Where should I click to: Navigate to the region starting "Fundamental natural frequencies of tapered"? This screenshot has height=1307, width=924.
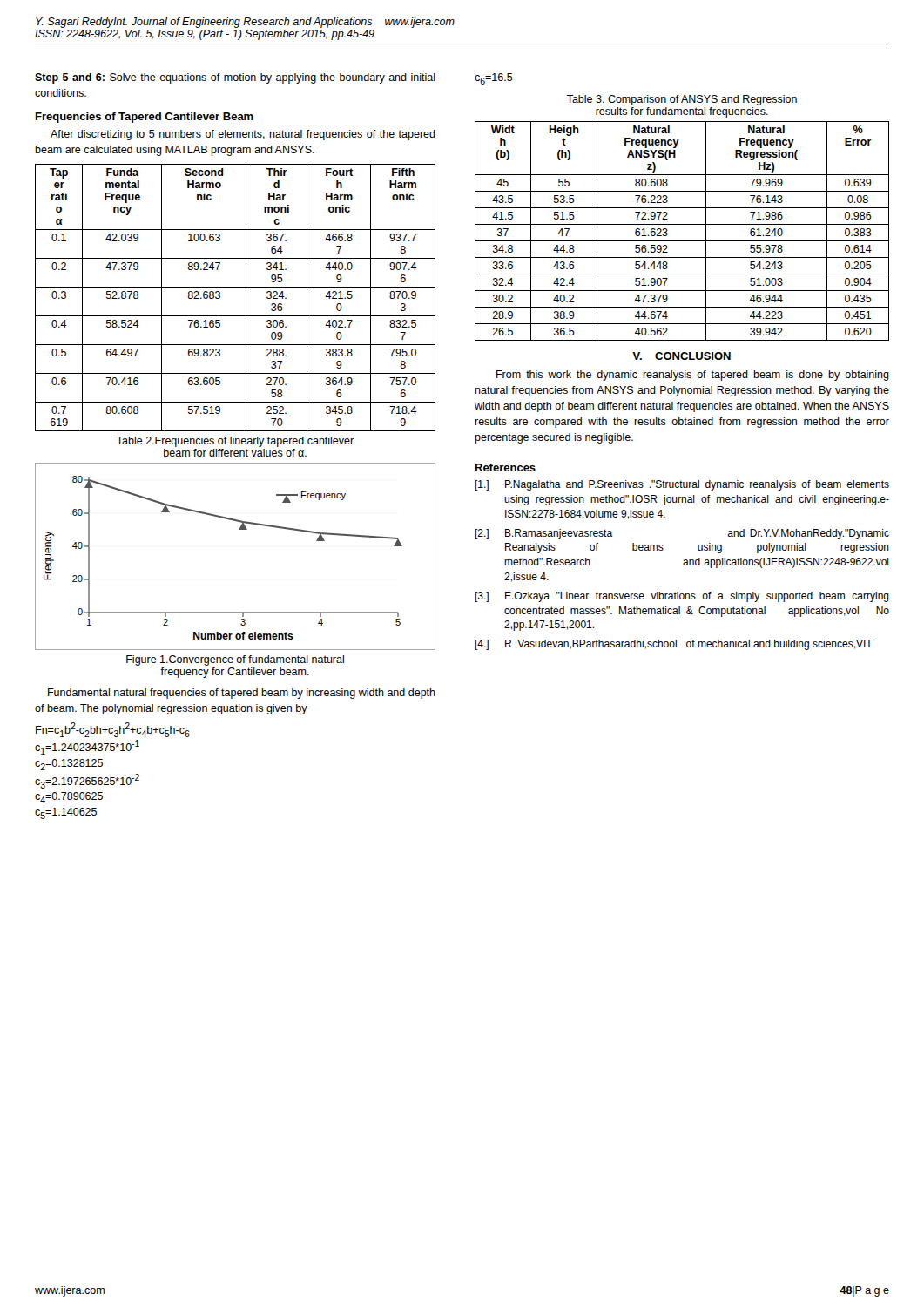(x=235, y=700)
